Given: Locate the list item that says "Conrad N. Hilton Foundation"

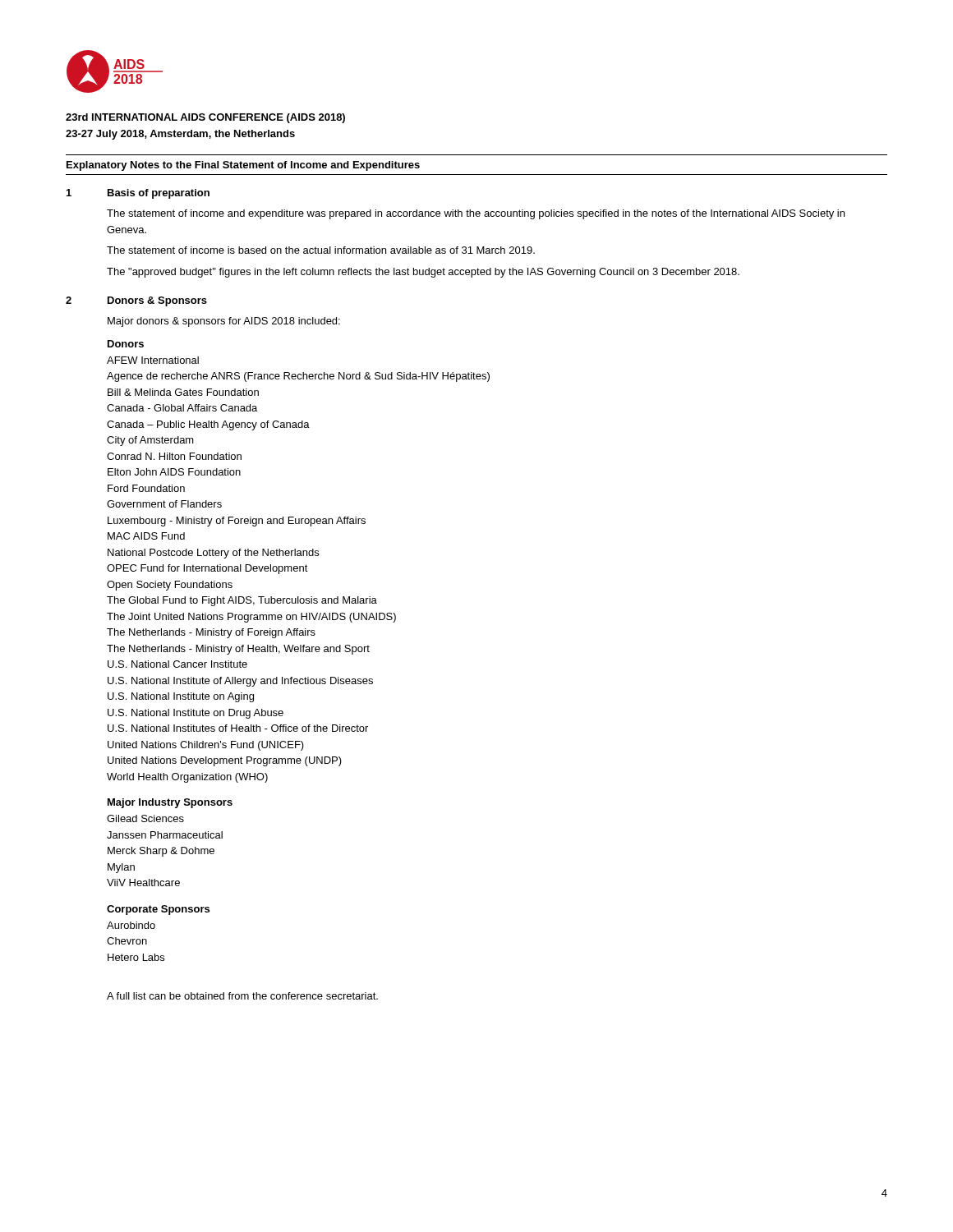Looking at the screenshot, I should click(x=174, y=456).
